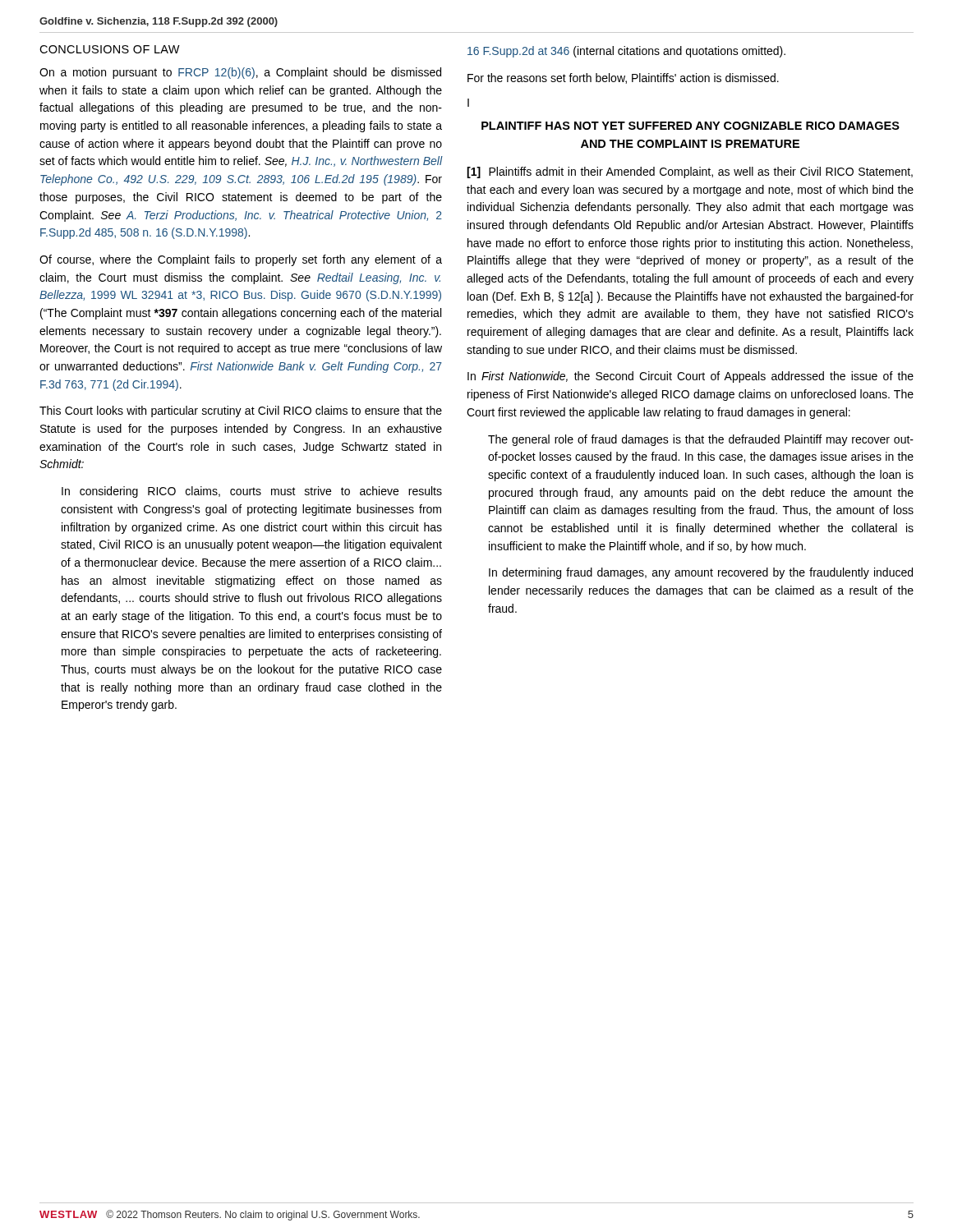This screenshot has height=1232, width=953.
Task: Where is the passage that starts "The general role of fraud damages"?
Action: click(x=701, y=492)
